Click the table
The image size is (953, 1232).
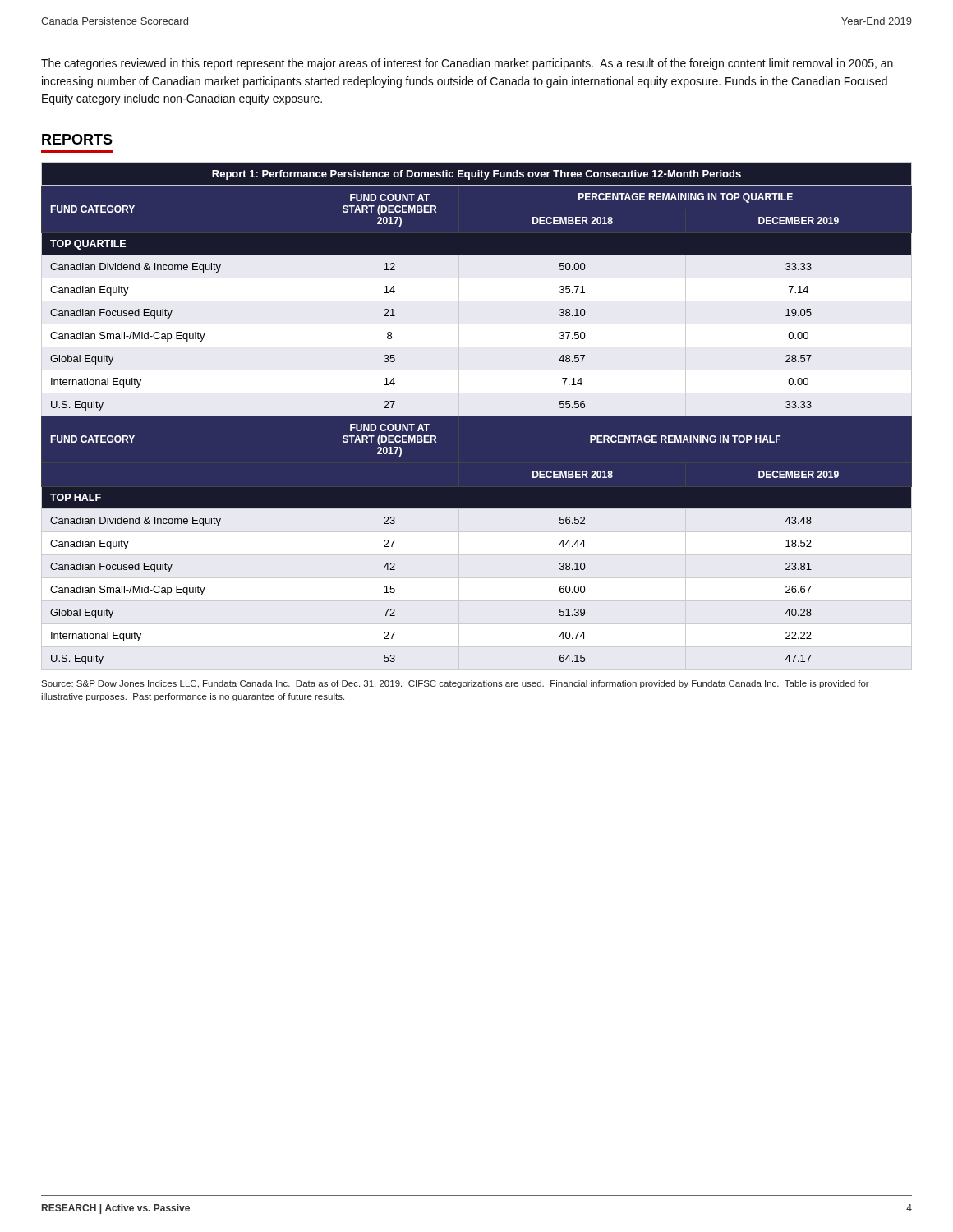pos(476,433)
